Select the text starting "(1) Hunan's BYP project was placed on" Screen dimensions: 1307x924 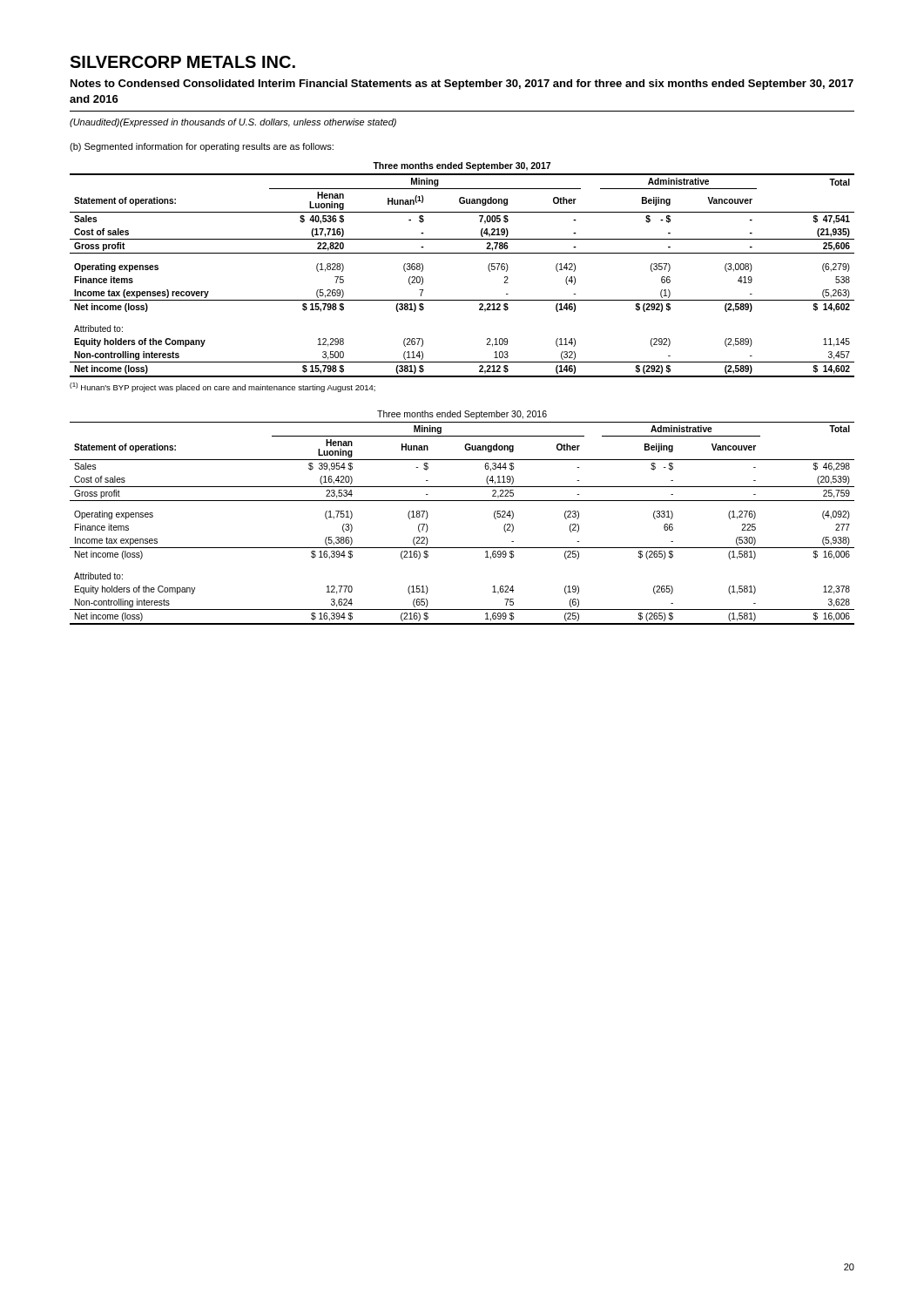(223, 387)
